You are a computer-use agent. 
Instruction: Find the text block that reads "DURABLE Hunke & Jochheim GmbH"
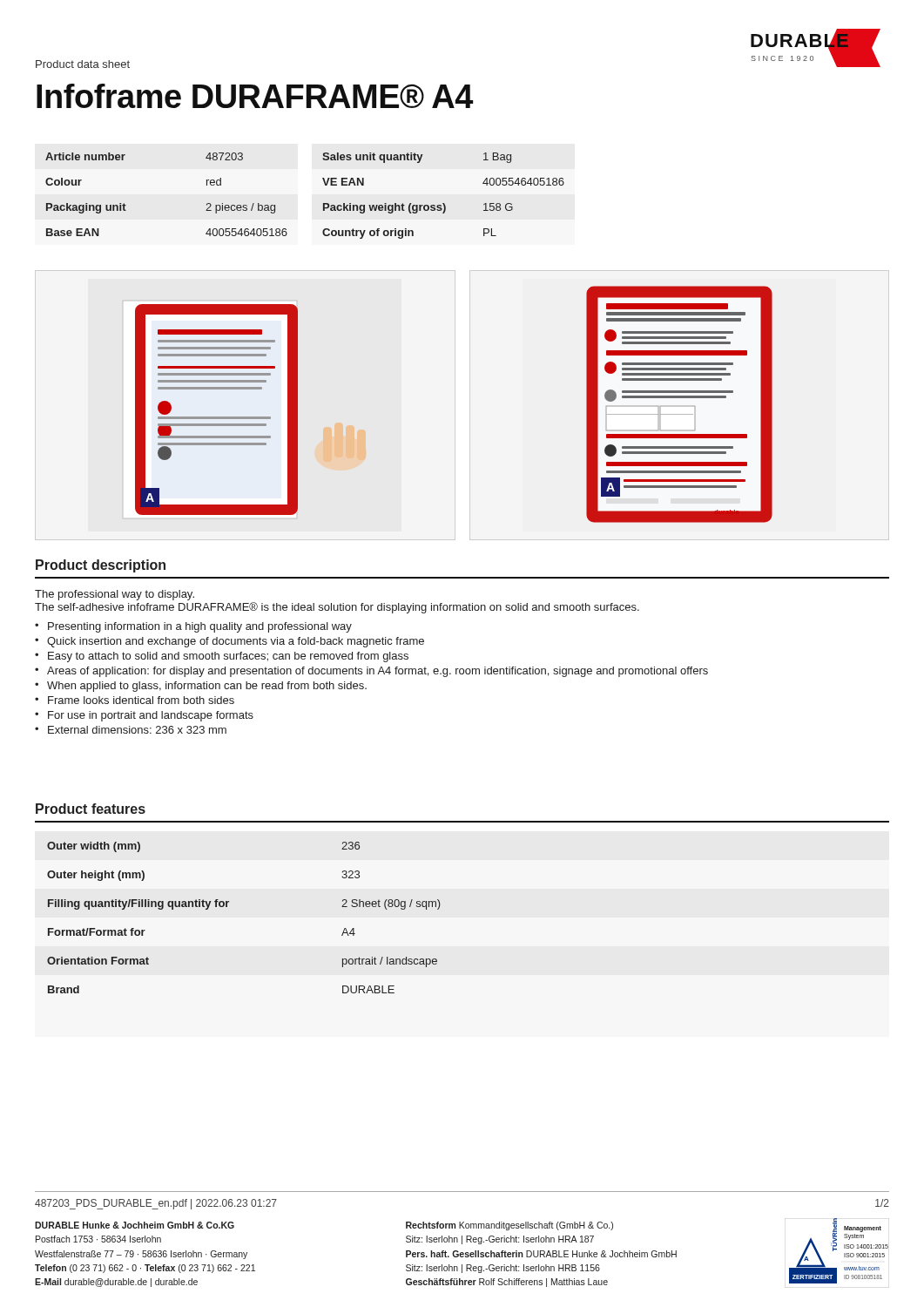pos(207,1254)
